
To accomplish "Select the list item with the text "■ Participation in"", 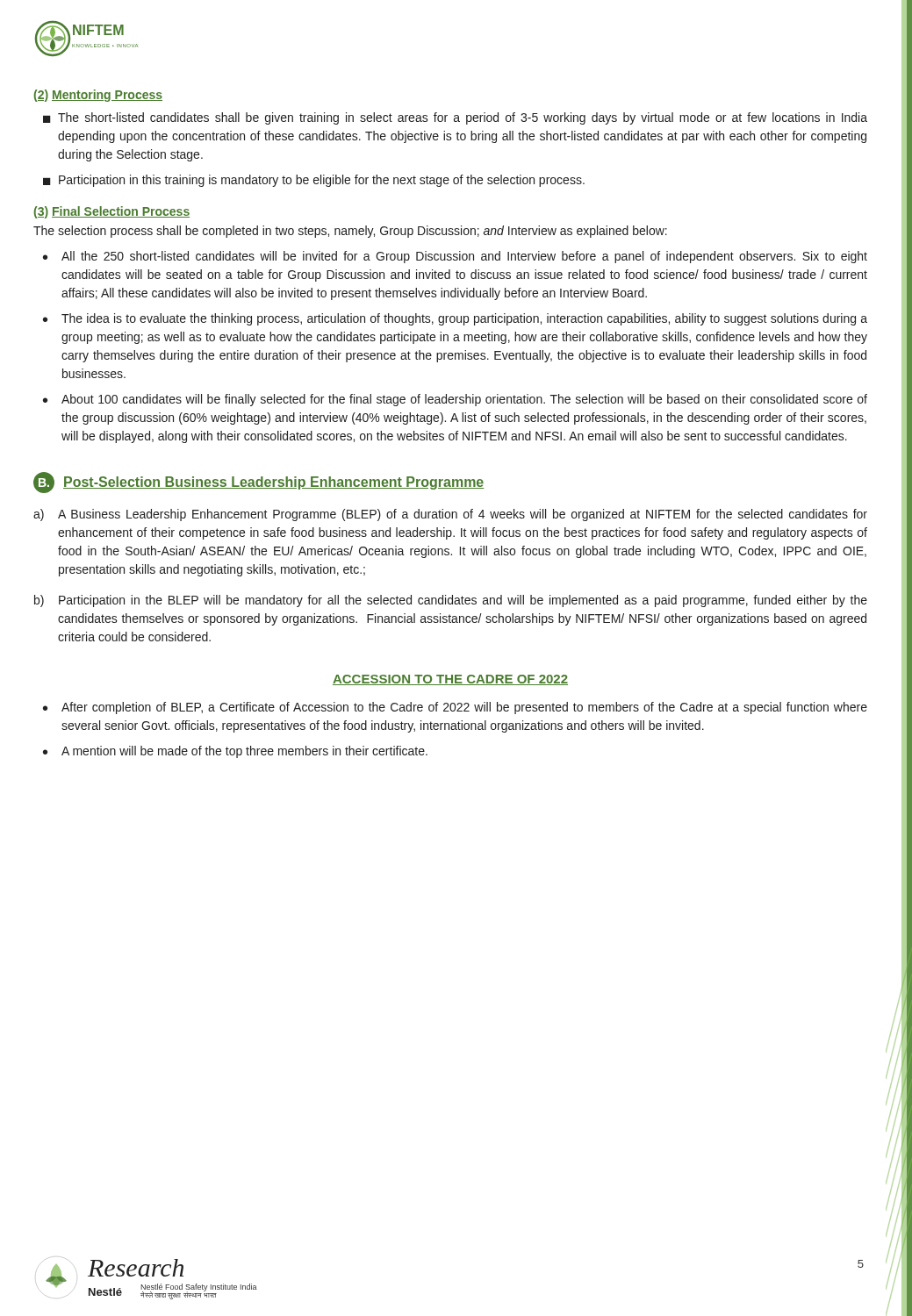I will click(x=455, y=182).
